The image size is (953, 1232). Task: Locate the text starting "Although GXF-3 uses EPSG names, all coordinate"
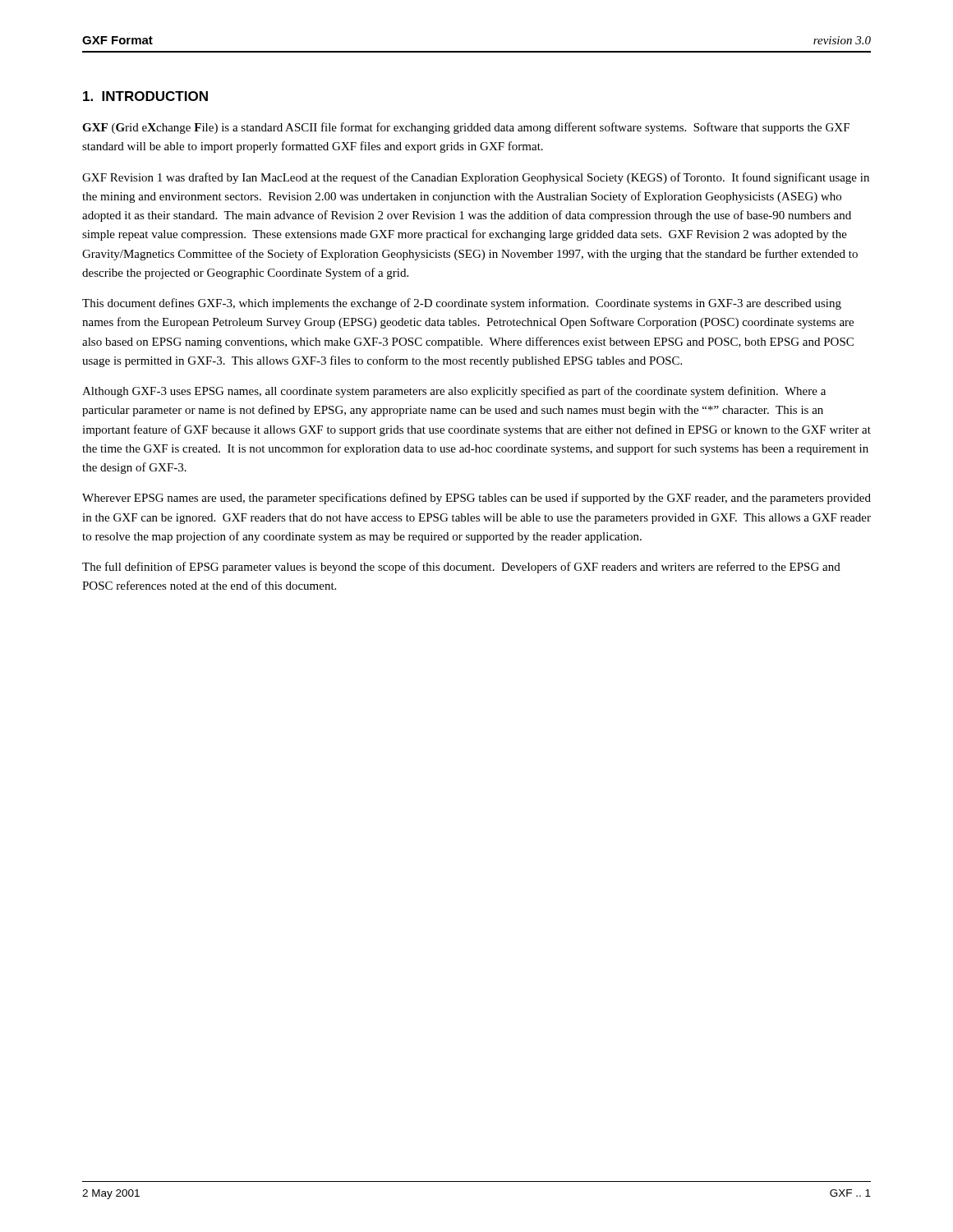(x=476, y=429)
